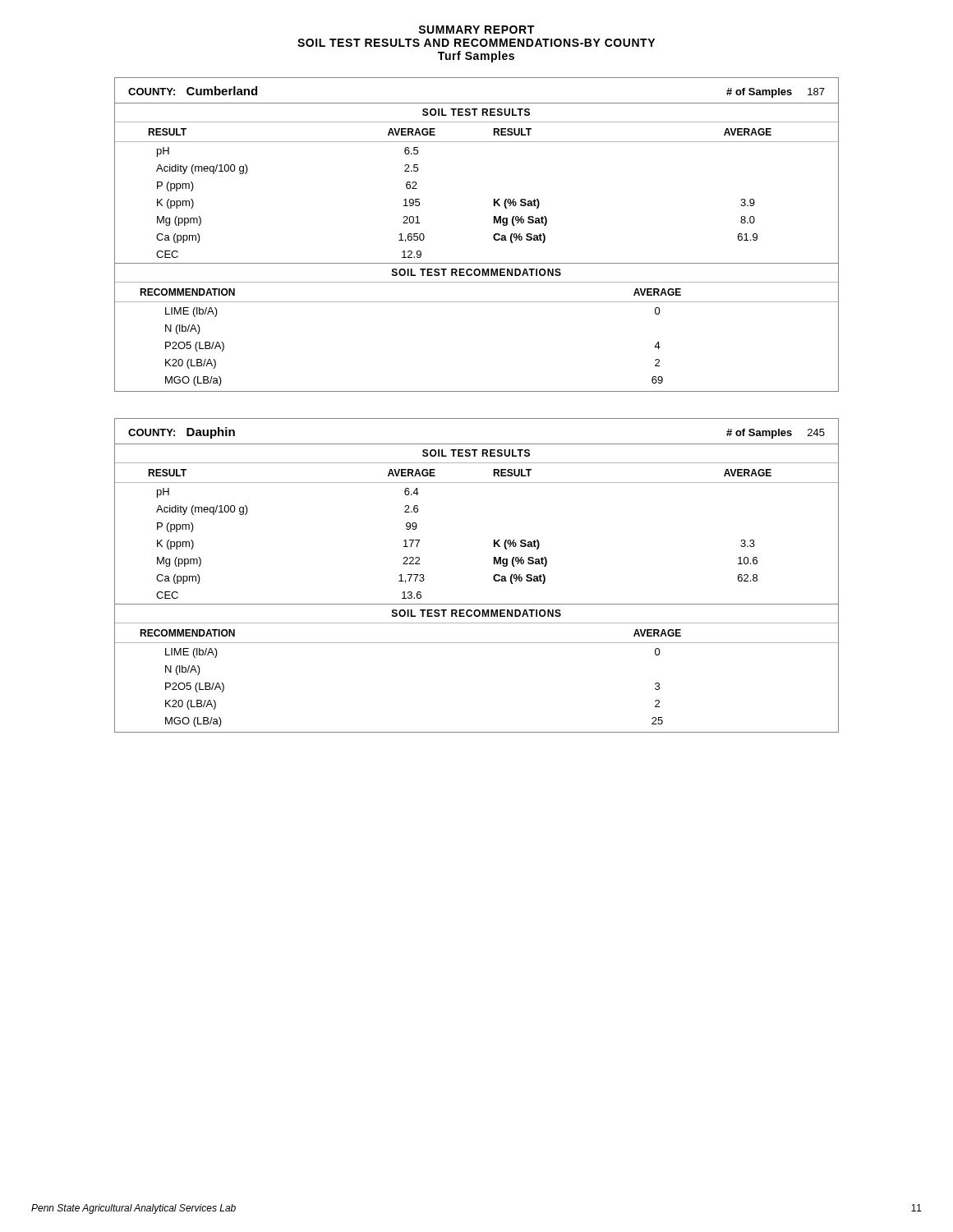
Task: Select the title
Action: 476,43
